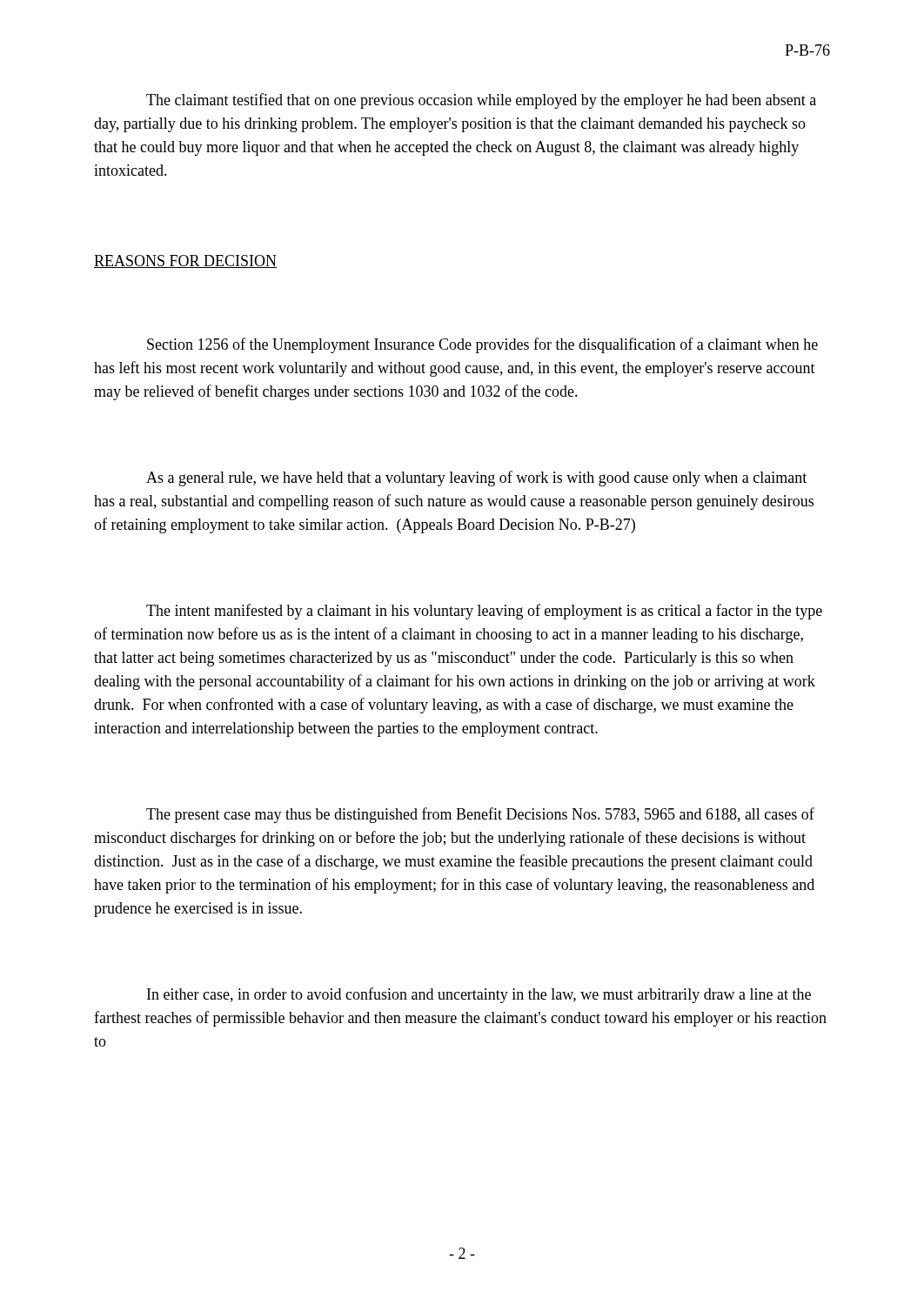Click on the text block with the text "Section 1256 of the"
This screenshot has width=924, height=1305.
tap(456, 368)
